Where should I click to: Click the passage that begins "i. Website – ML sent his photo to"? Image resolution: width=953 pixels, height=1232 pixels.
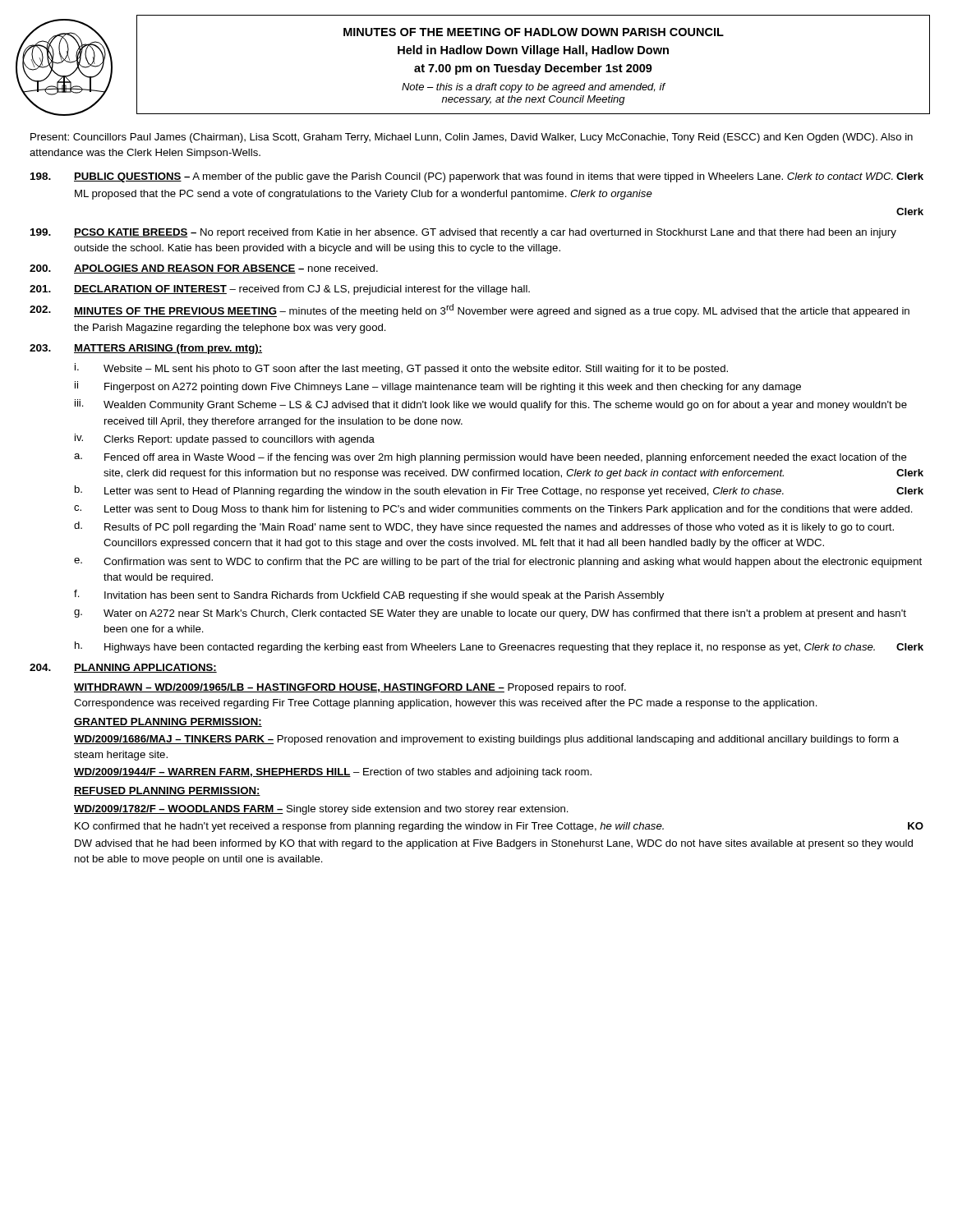499,368
